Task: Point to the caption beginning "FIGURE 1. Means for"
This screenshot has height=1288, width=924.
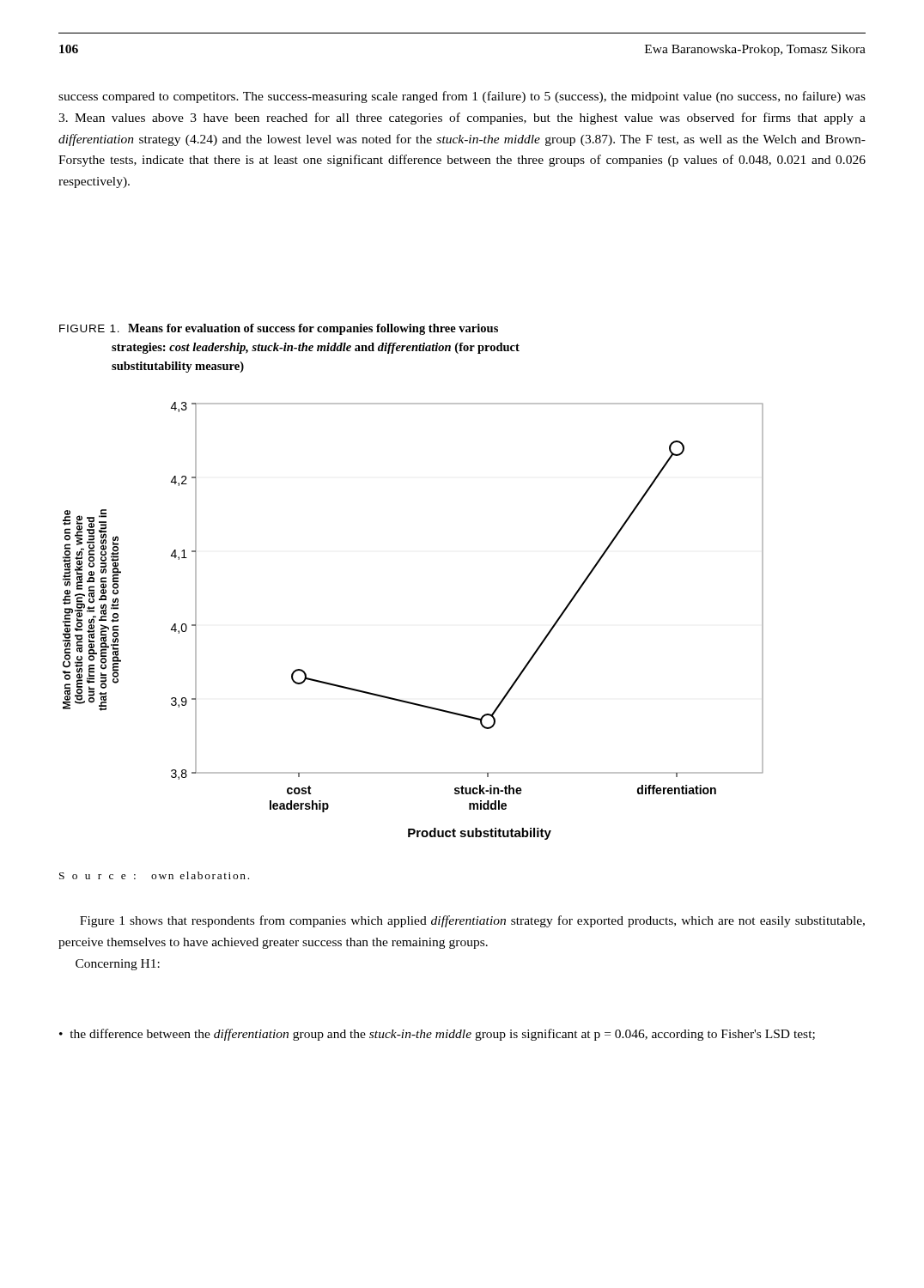Action: click(462, 348)
